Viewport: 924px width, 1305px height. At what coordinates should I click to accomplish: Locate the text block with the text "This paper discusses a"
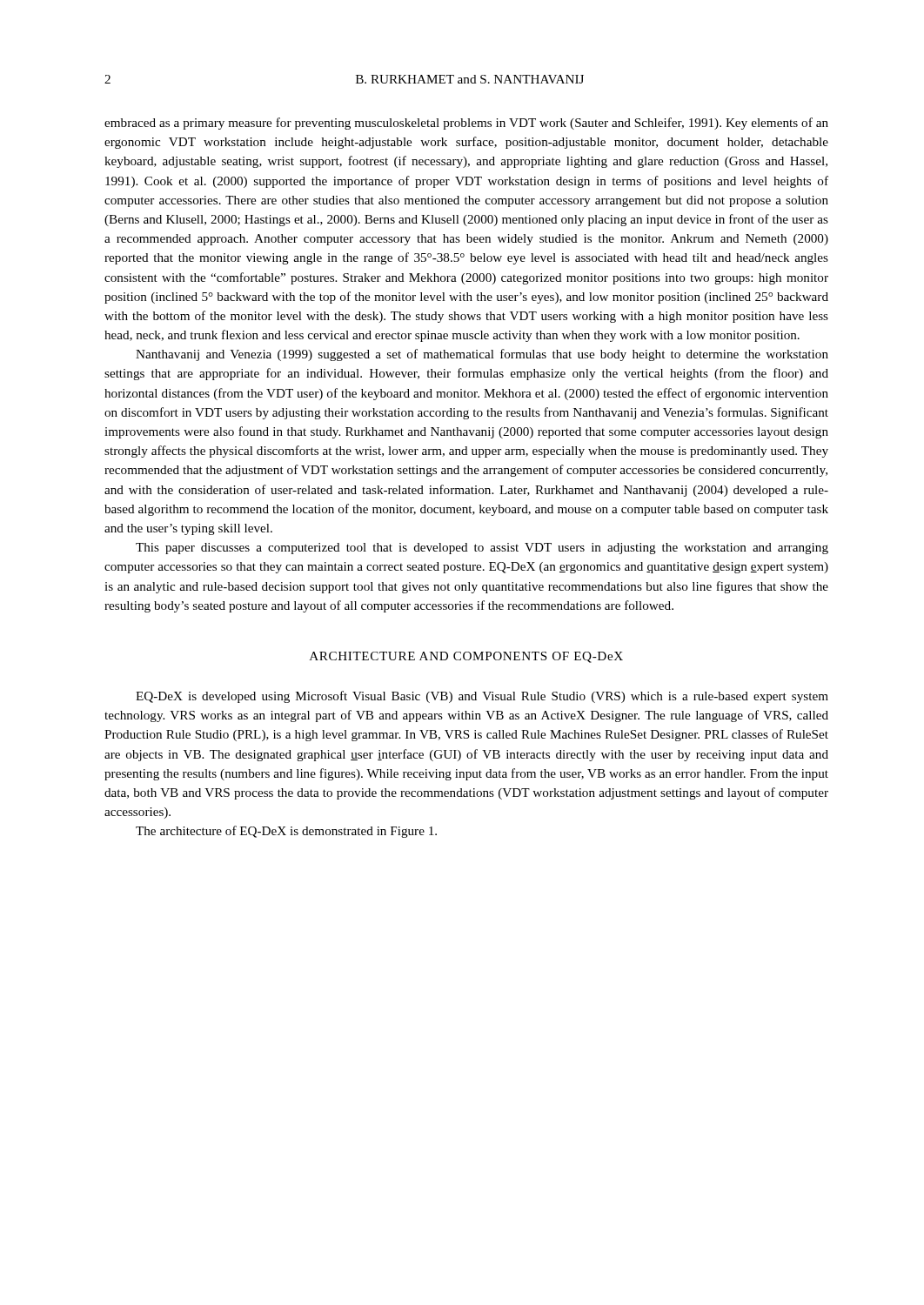(x=466, y=576)
